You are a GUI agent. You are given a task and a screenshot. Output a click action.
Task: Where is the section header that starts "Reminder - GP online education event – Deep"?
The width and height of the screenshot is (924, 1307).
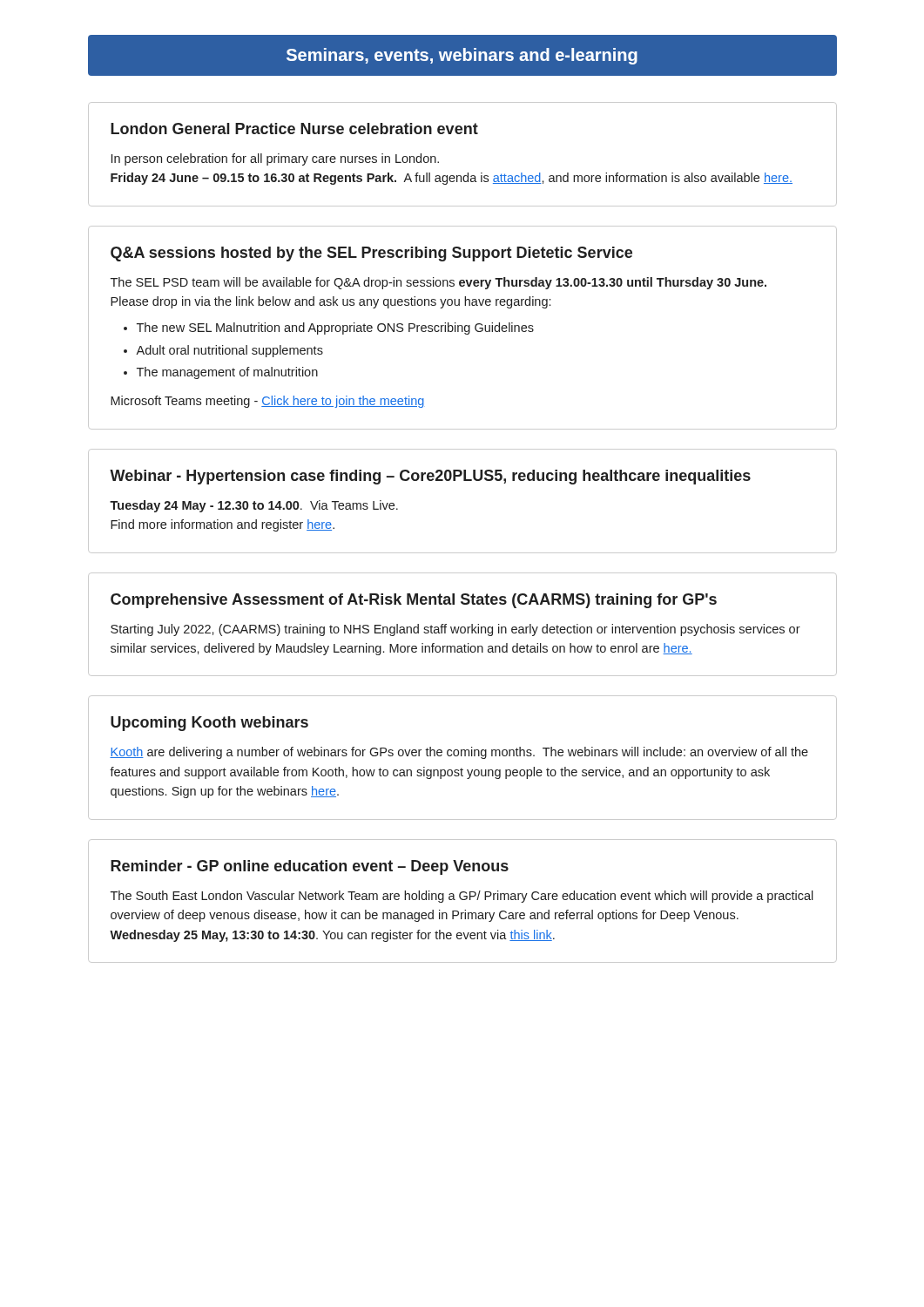point(462,866)
